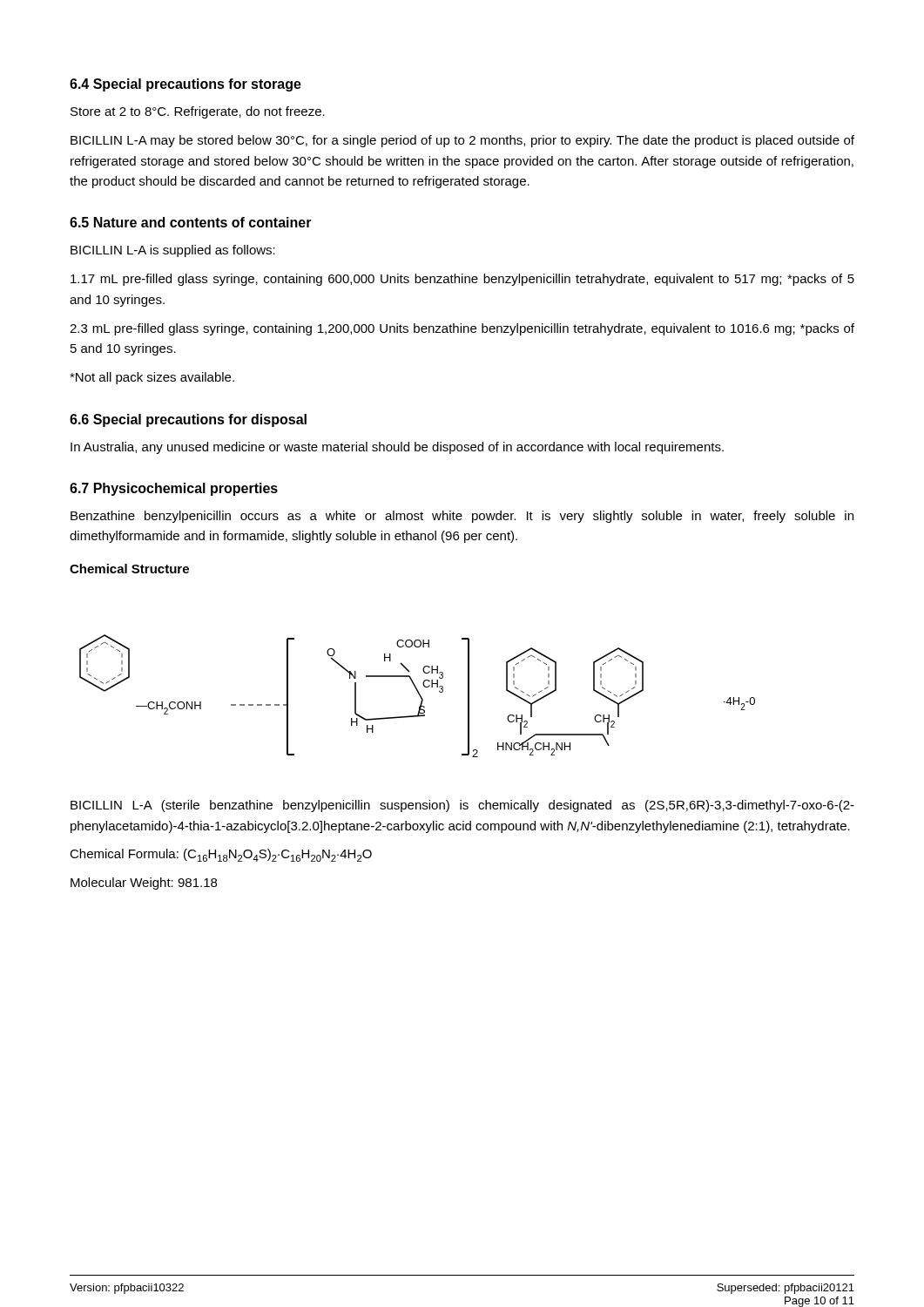
Task: Locate the block of text that opens with "BICILLIN L-A (sterile benzathine benzylpenicillin suspension) is chemically"
Action: click(x=462, y=815)
